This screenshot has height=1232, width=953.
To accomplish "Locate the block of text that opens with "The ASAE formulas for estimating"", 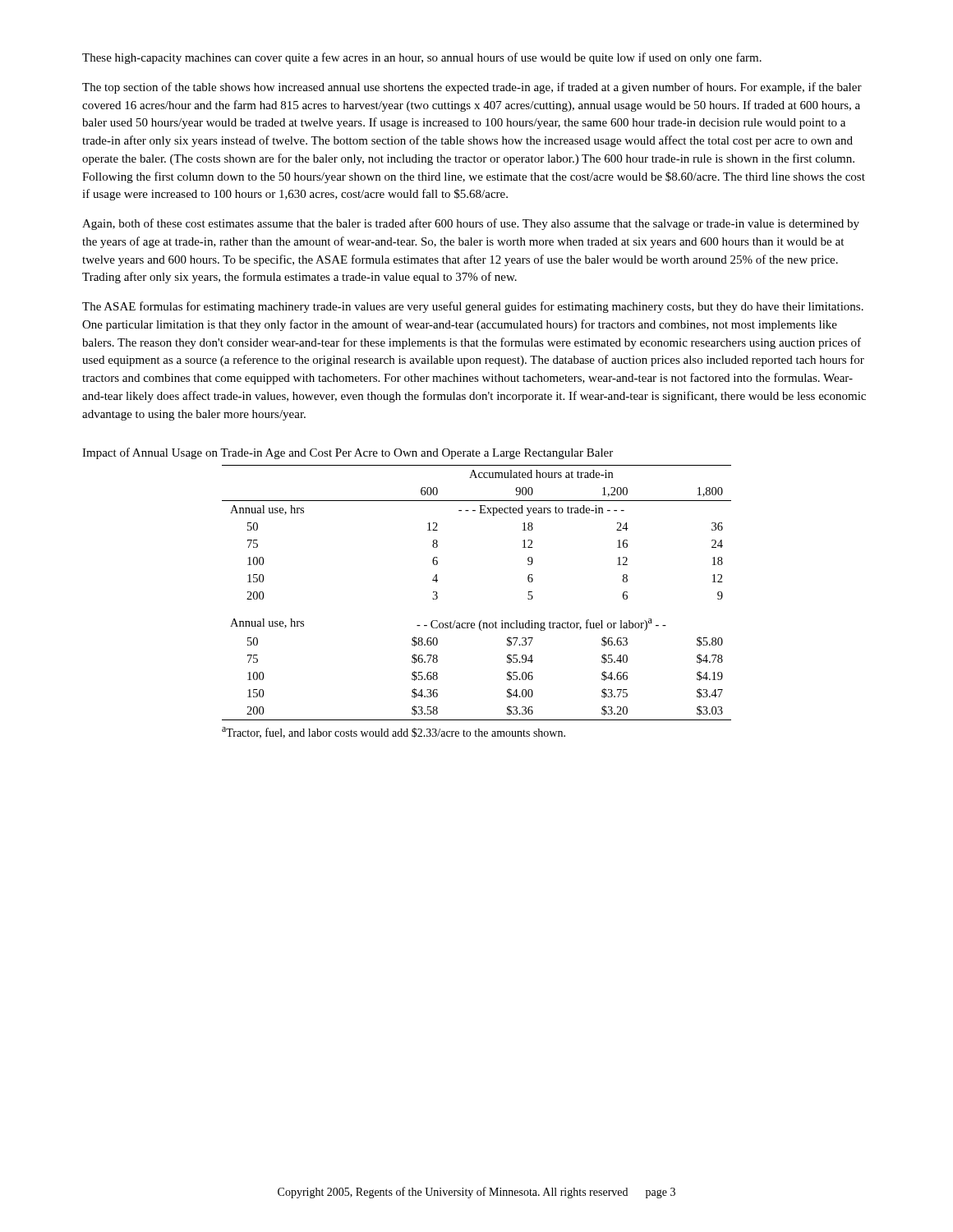I will point(476,361).
